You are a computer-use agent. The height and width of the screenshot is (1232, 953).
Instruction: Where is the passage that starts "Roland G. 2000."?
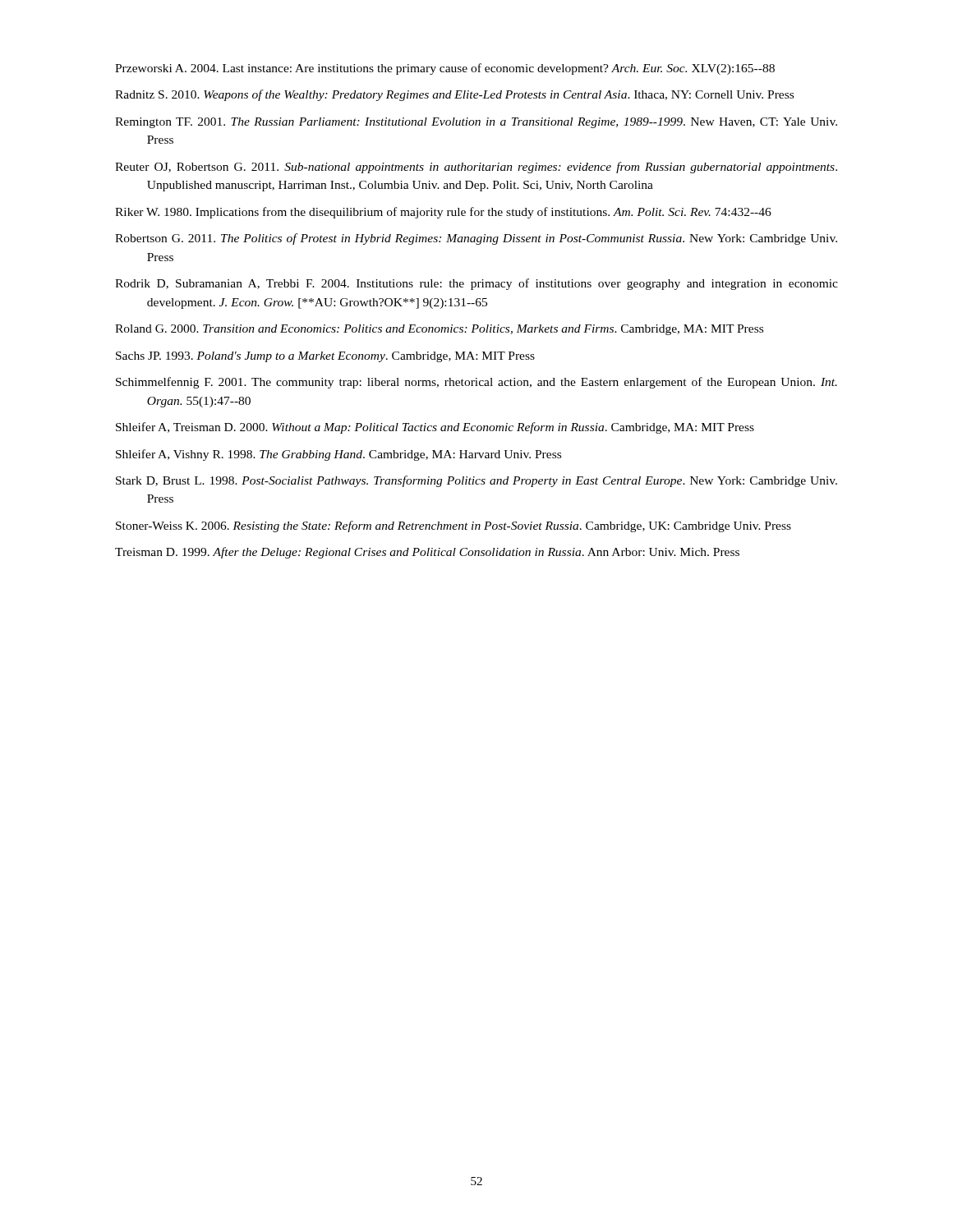pyautogui.click(x=439, y=328)
